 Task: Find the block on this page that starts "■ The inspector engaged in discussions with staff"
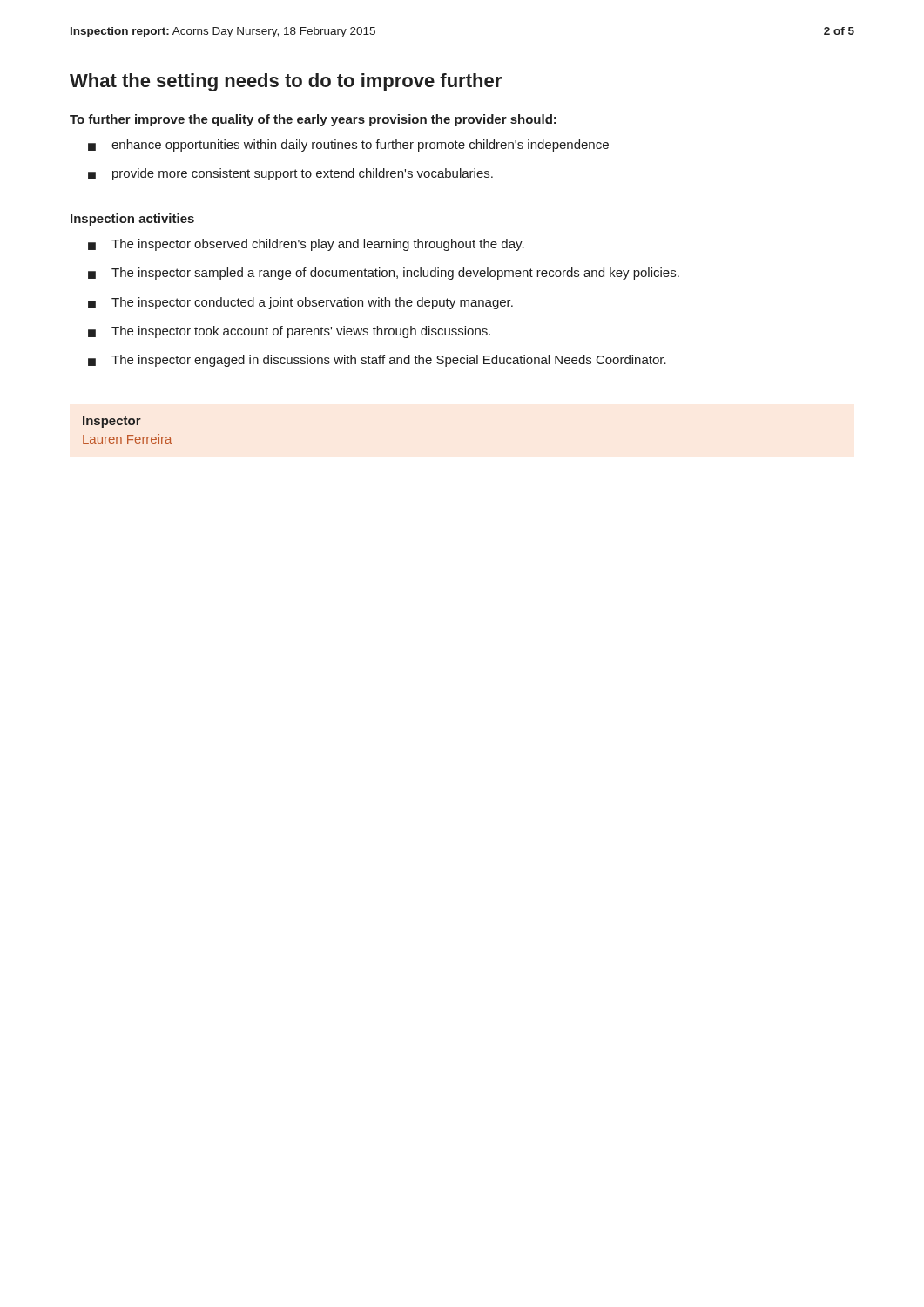tap(471, 362)
